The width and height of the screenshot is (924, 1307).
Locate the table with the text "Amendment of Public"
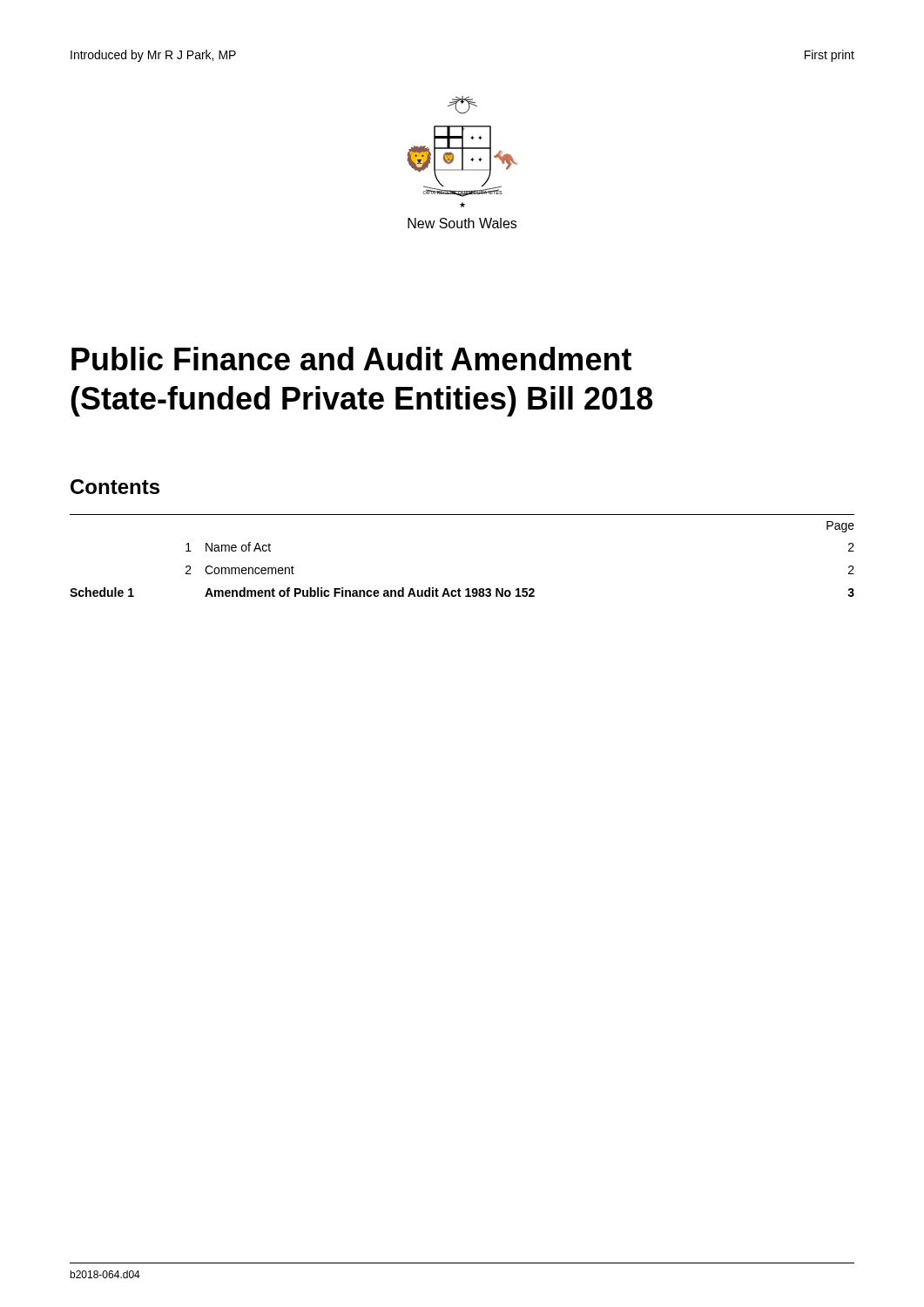(462, 559)
